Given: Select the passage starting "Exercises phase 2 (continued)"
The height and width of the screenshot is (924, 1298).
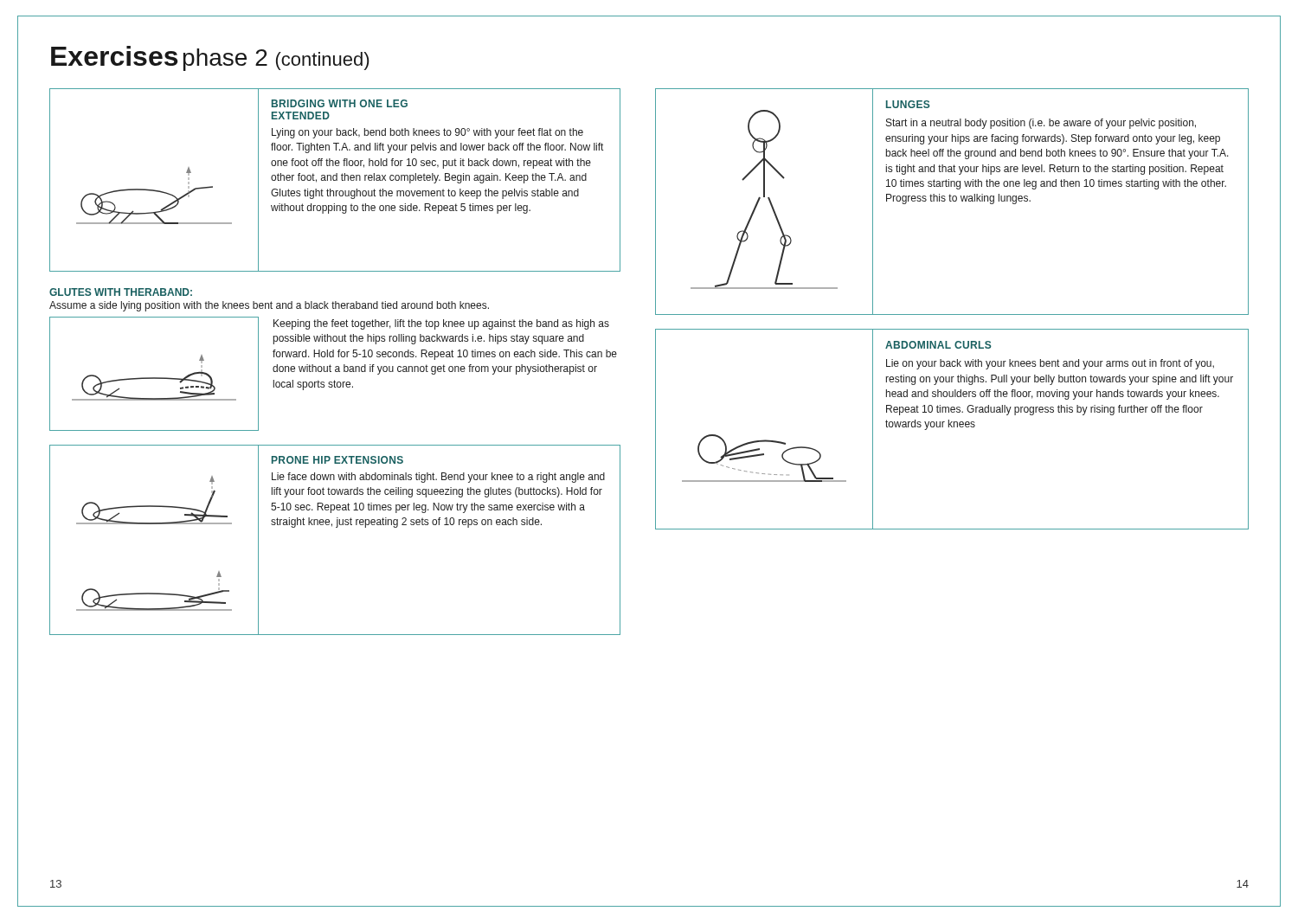Looking at the screenshot, I should pos(210,56).
